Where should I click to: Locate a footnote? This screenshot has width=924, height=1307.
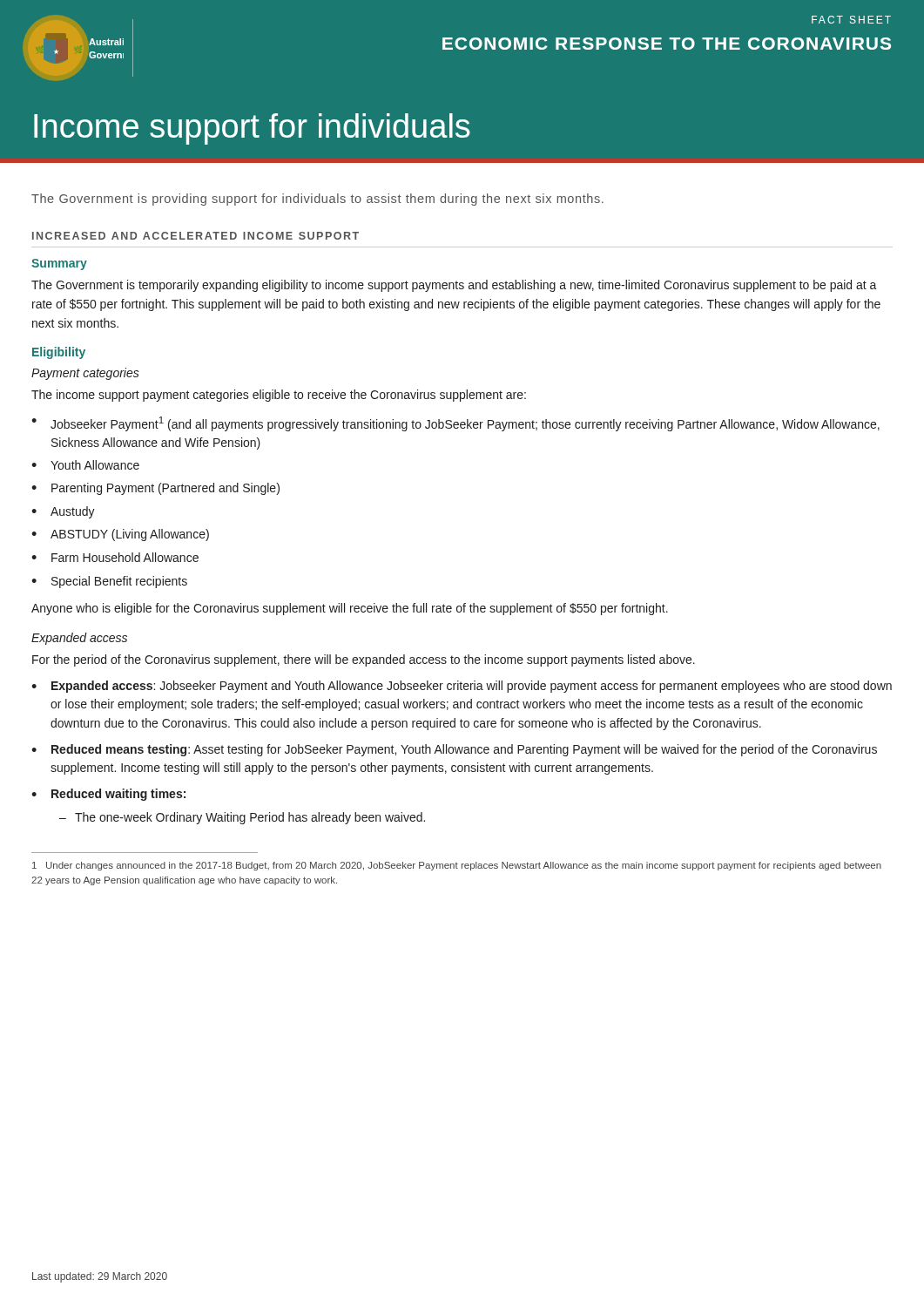pos(456,872)
